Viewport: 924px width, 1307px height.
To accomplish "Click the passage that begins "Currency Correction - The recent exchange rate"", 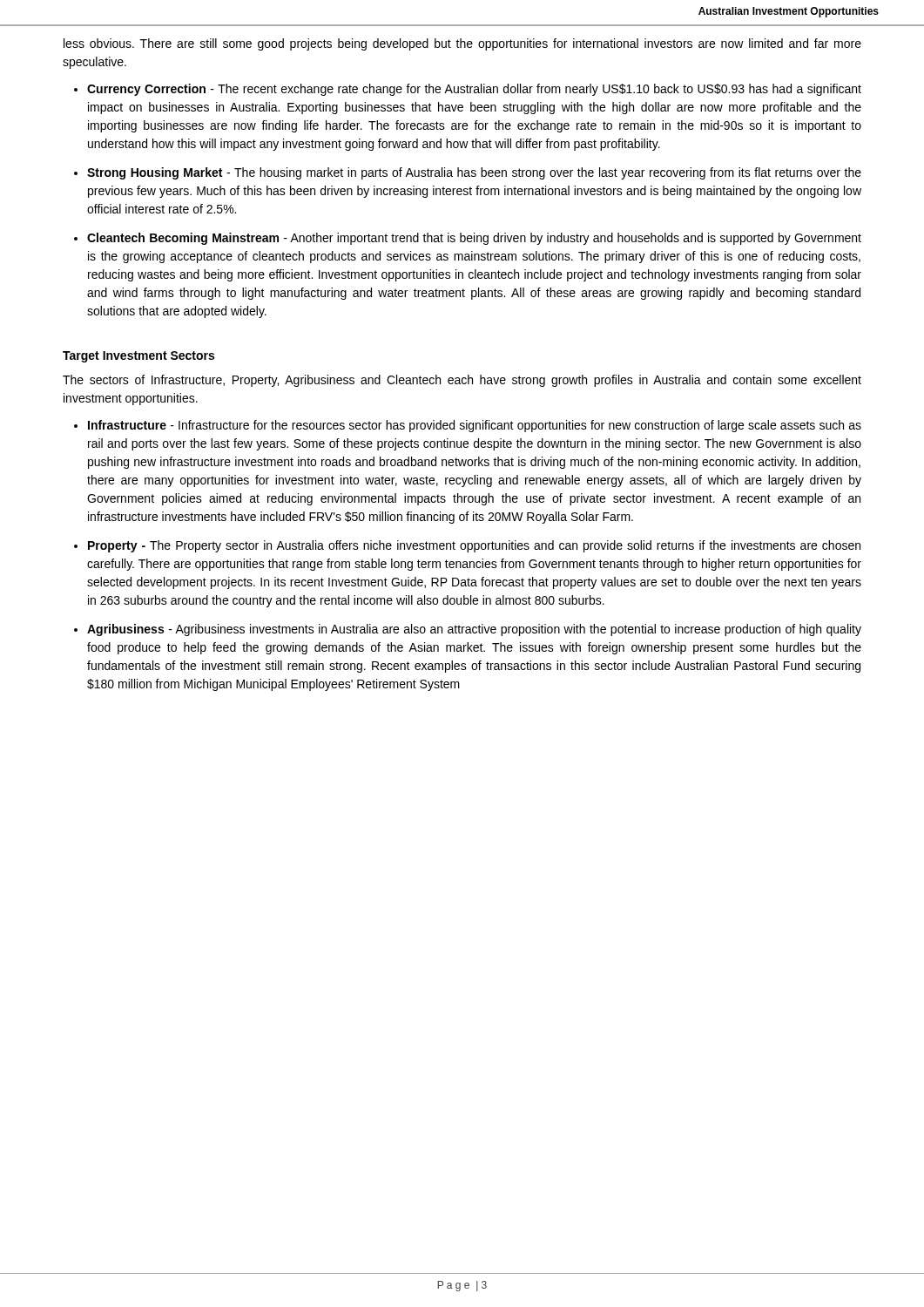I will click(474, 116).
